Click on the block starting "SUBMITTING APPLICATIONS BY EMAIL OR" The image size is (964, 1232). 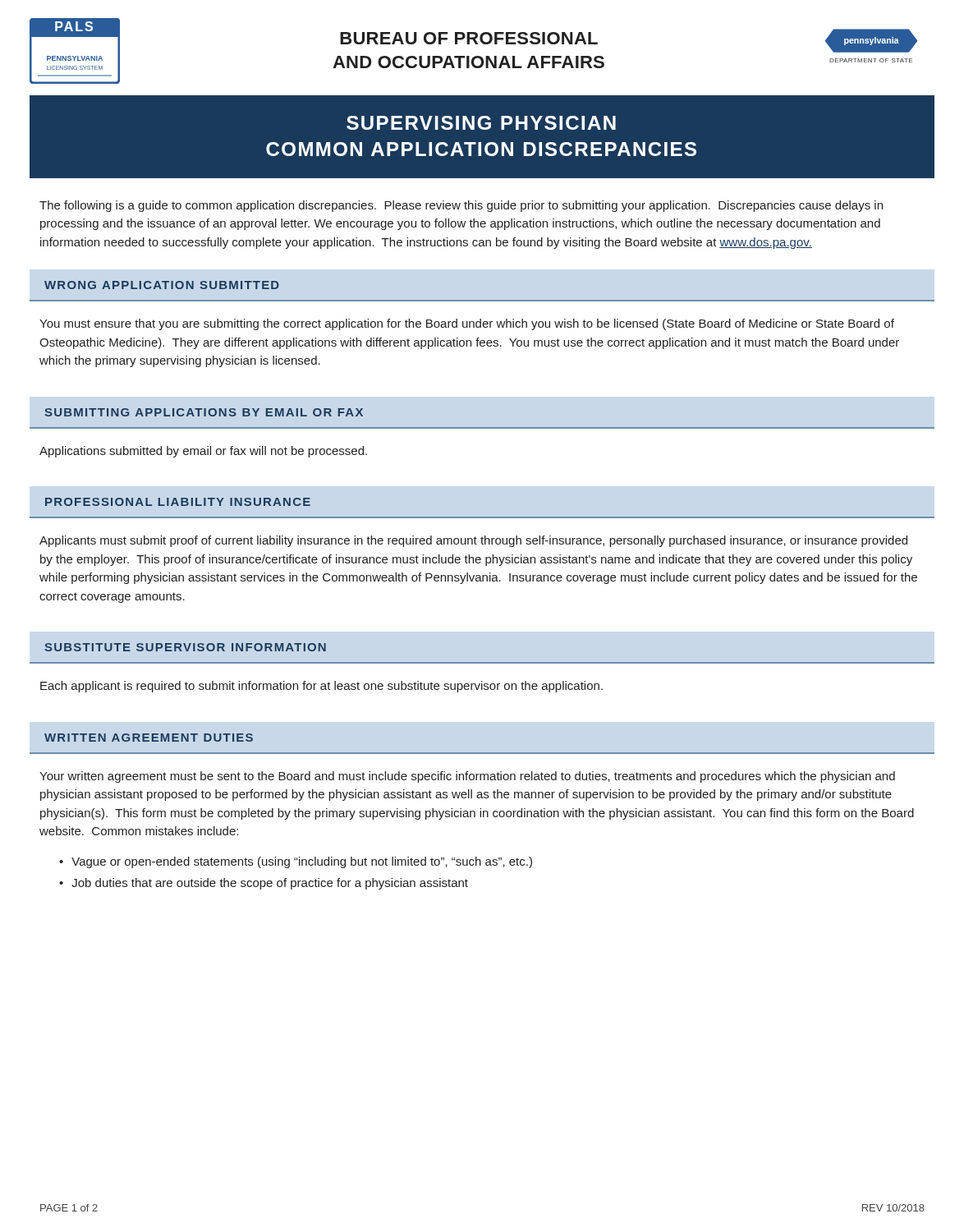tap(204, 412)
